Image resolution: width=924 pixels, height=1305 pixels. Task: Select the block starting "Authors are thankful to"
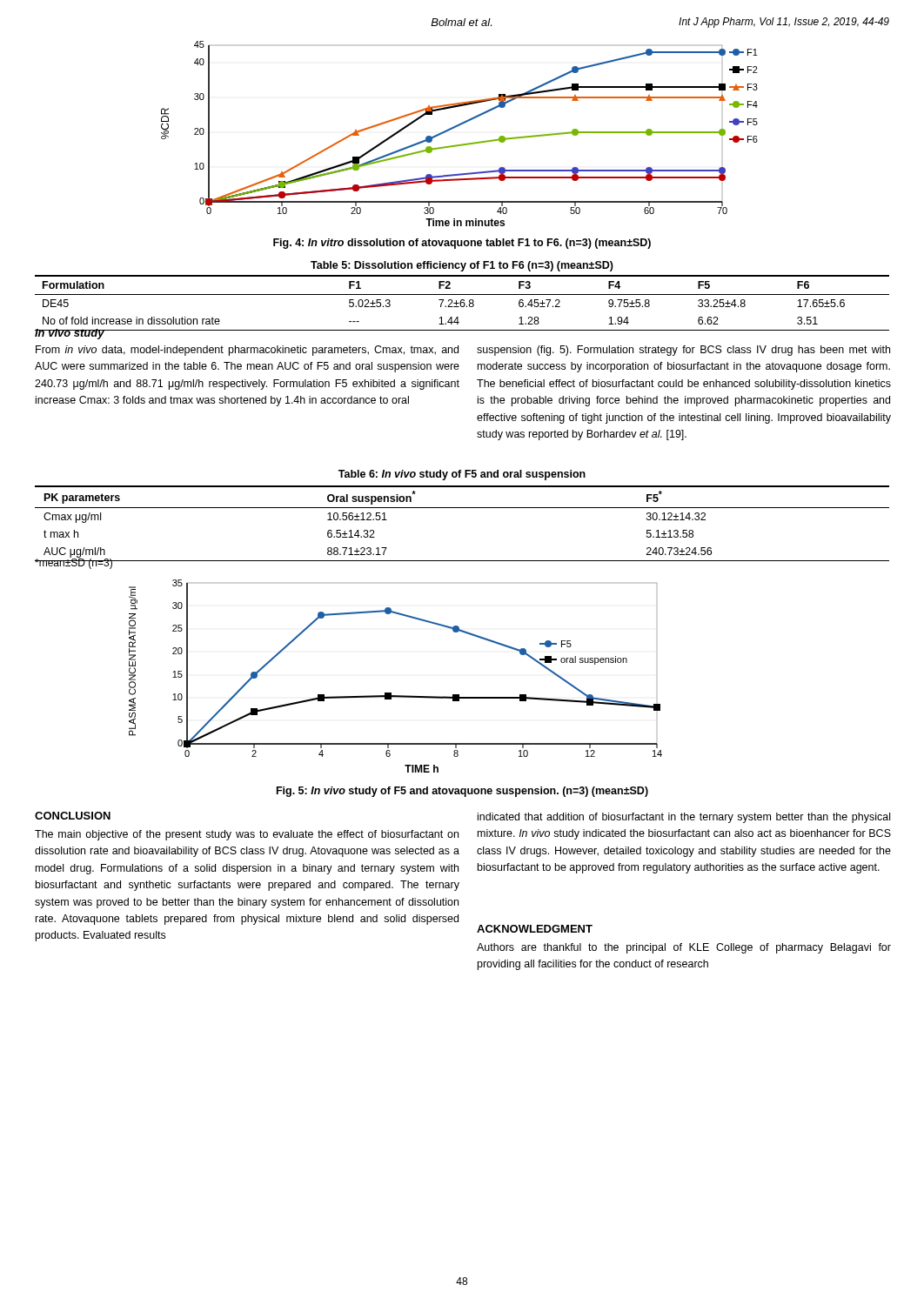[x=684, y=956]
